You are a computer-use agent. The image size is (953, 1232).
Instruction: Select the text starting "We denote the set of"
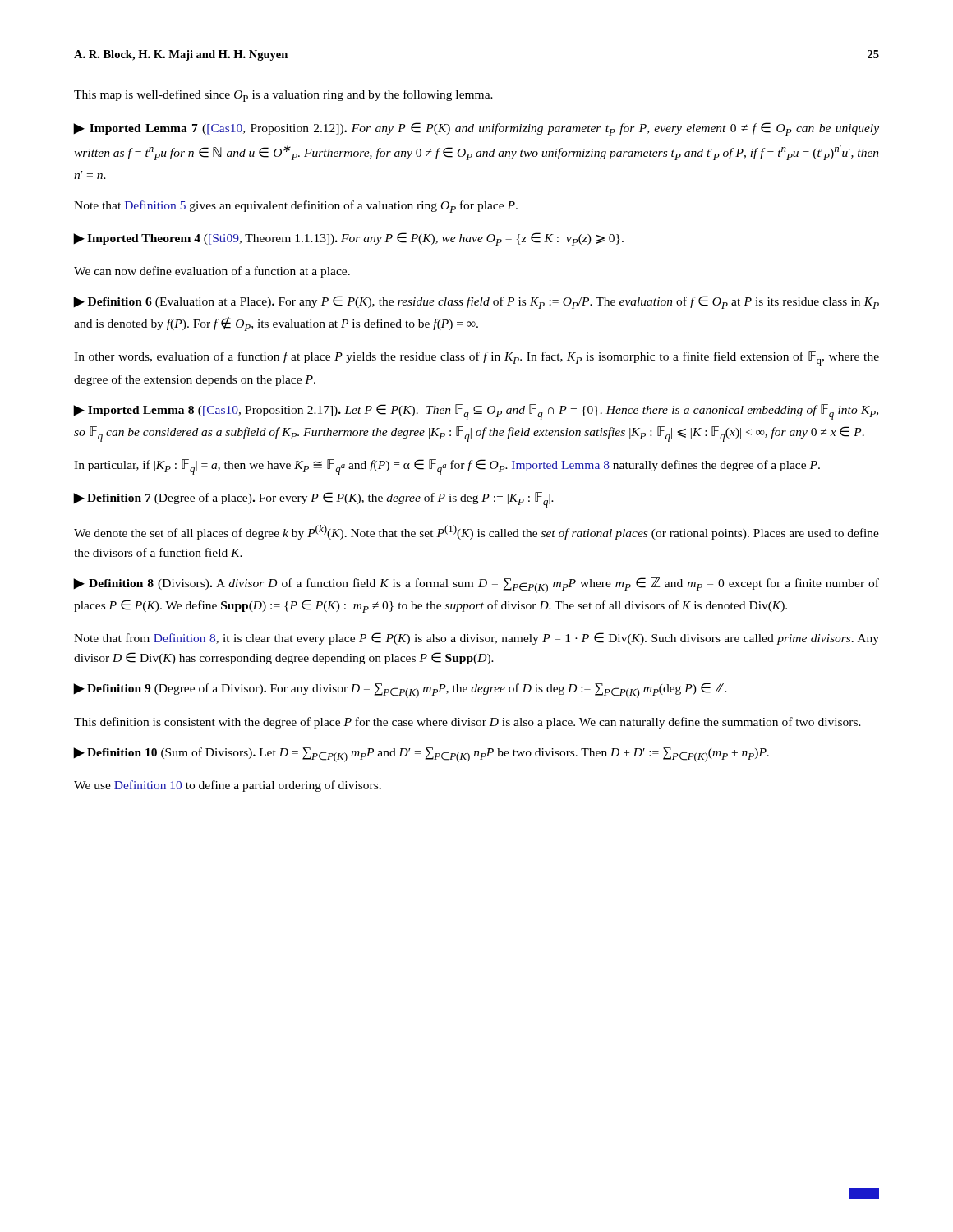point(476,541)
